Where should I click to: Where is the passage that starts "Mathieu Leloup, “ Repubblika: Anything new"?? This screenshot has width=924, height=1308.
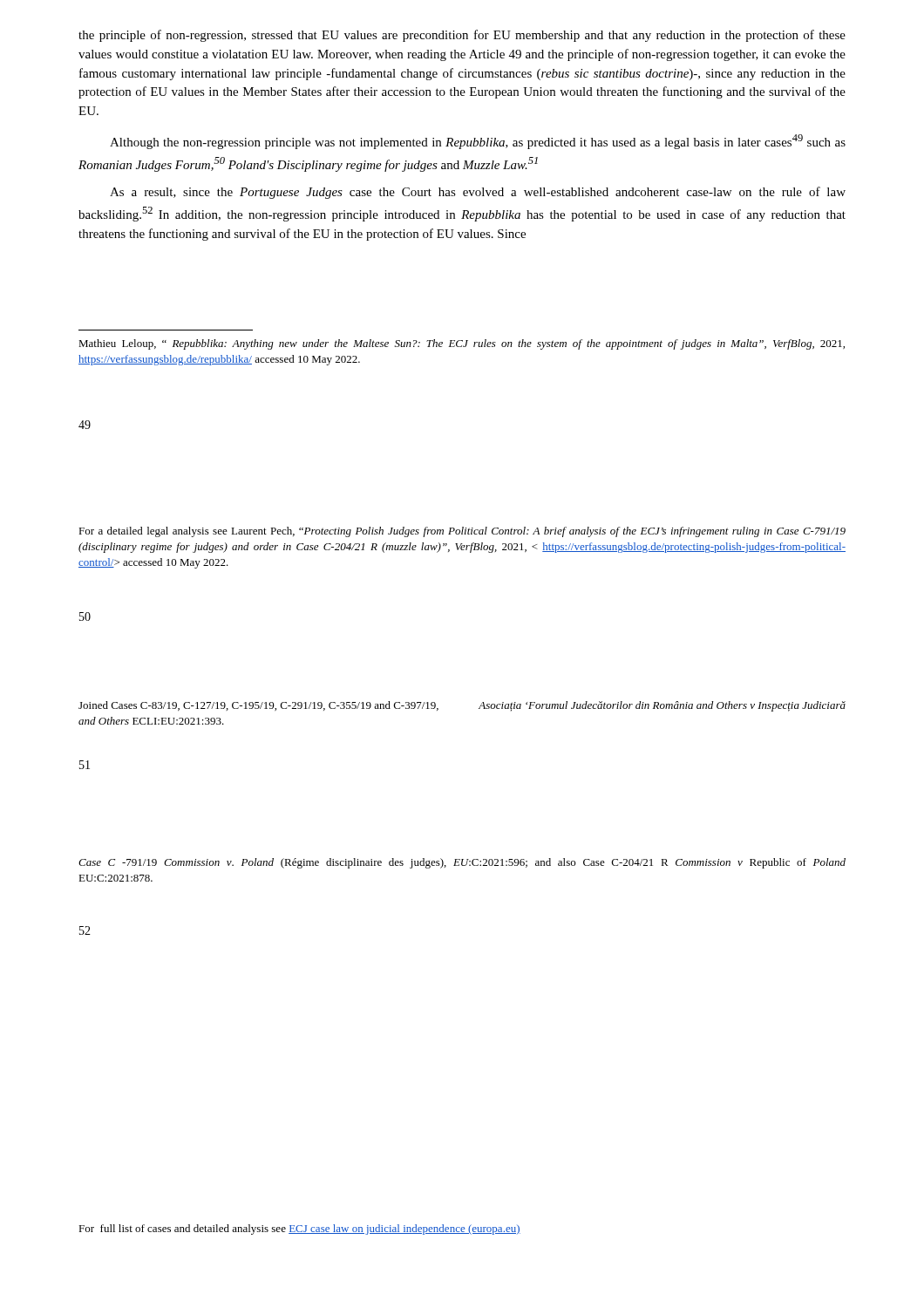click(462, 351)
